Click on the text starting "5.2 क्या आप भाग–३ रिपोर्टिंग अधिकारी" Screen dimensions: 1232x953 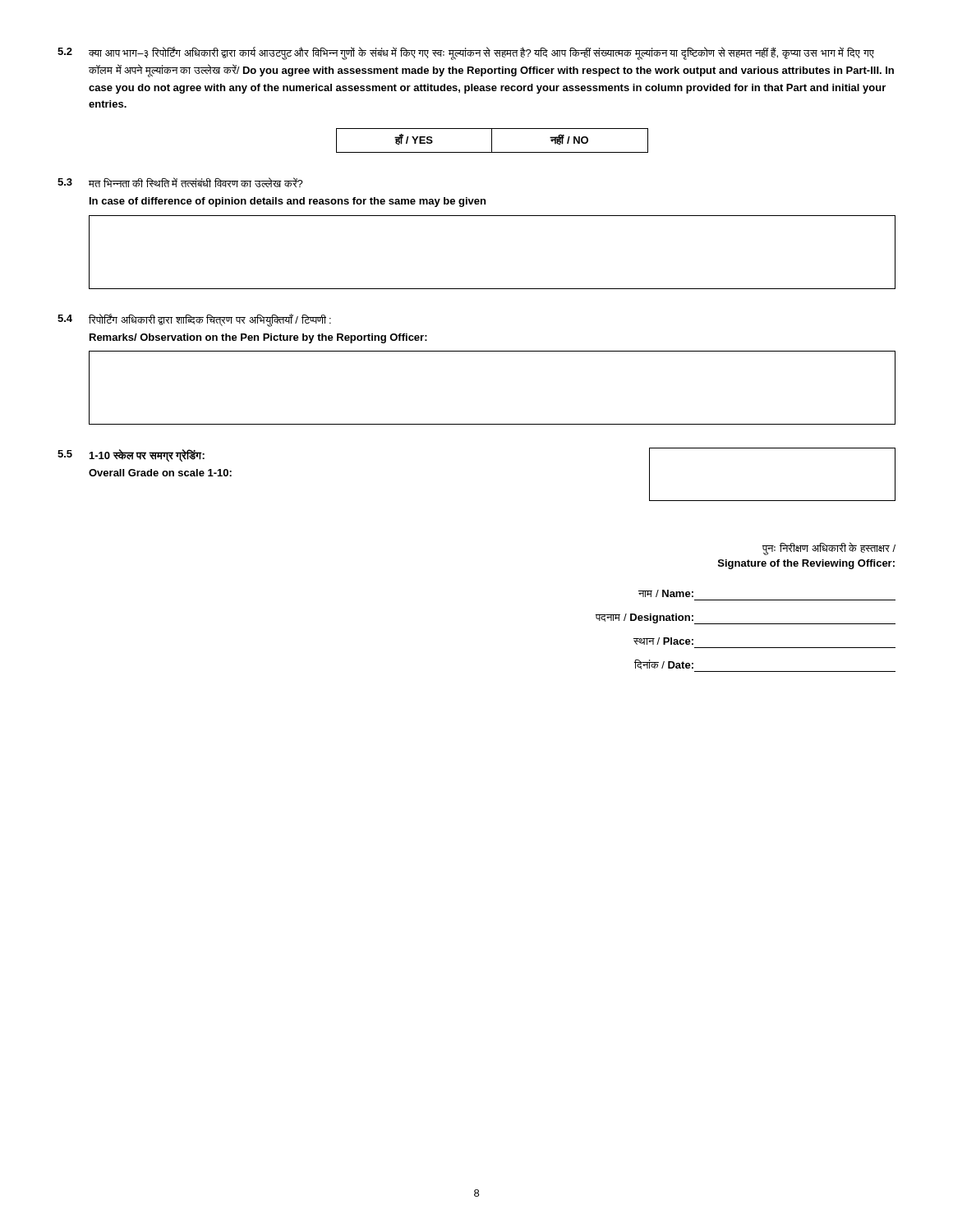coord(466,53)
